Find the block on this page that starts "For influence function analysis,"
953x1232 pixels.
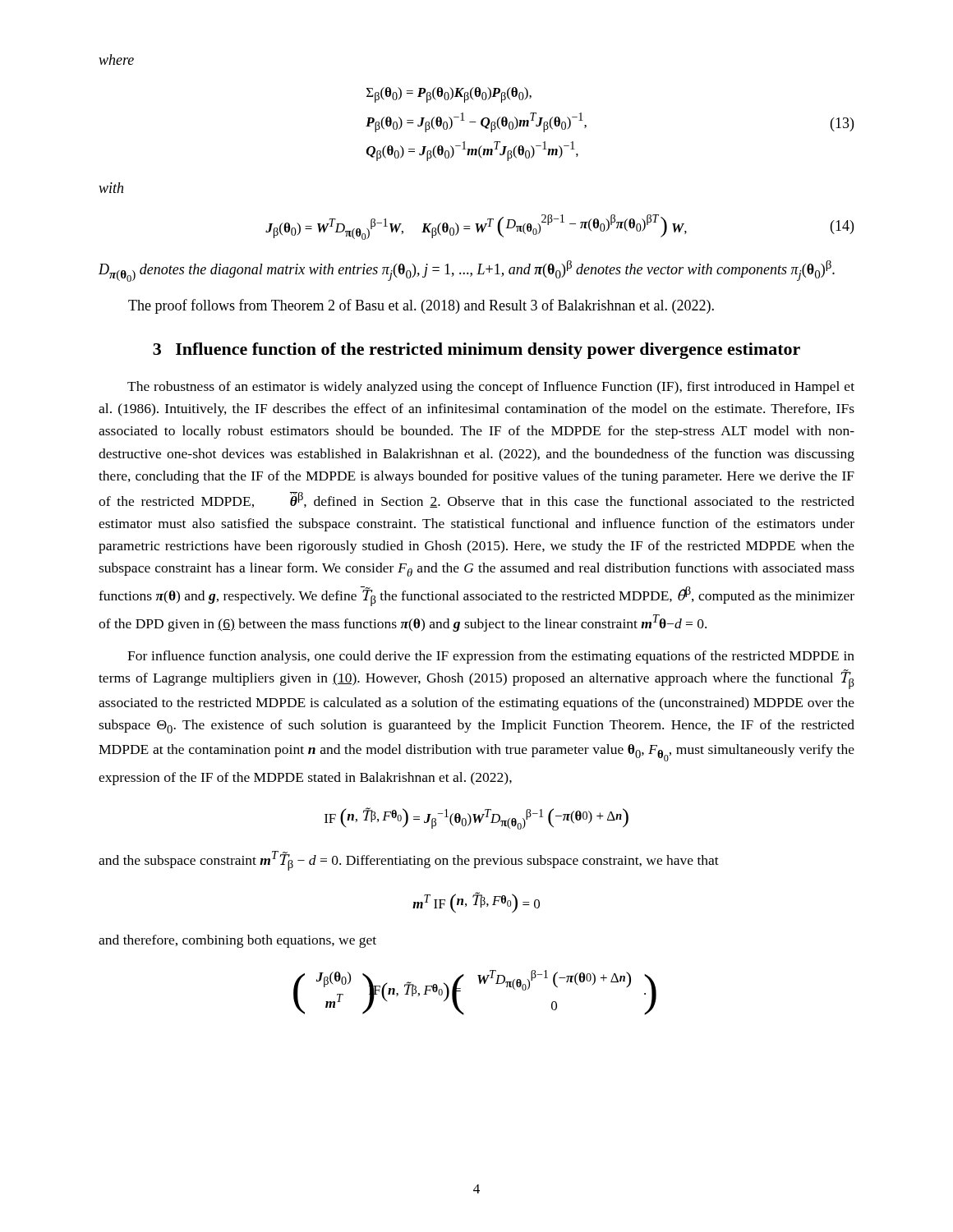pos(476,716)
